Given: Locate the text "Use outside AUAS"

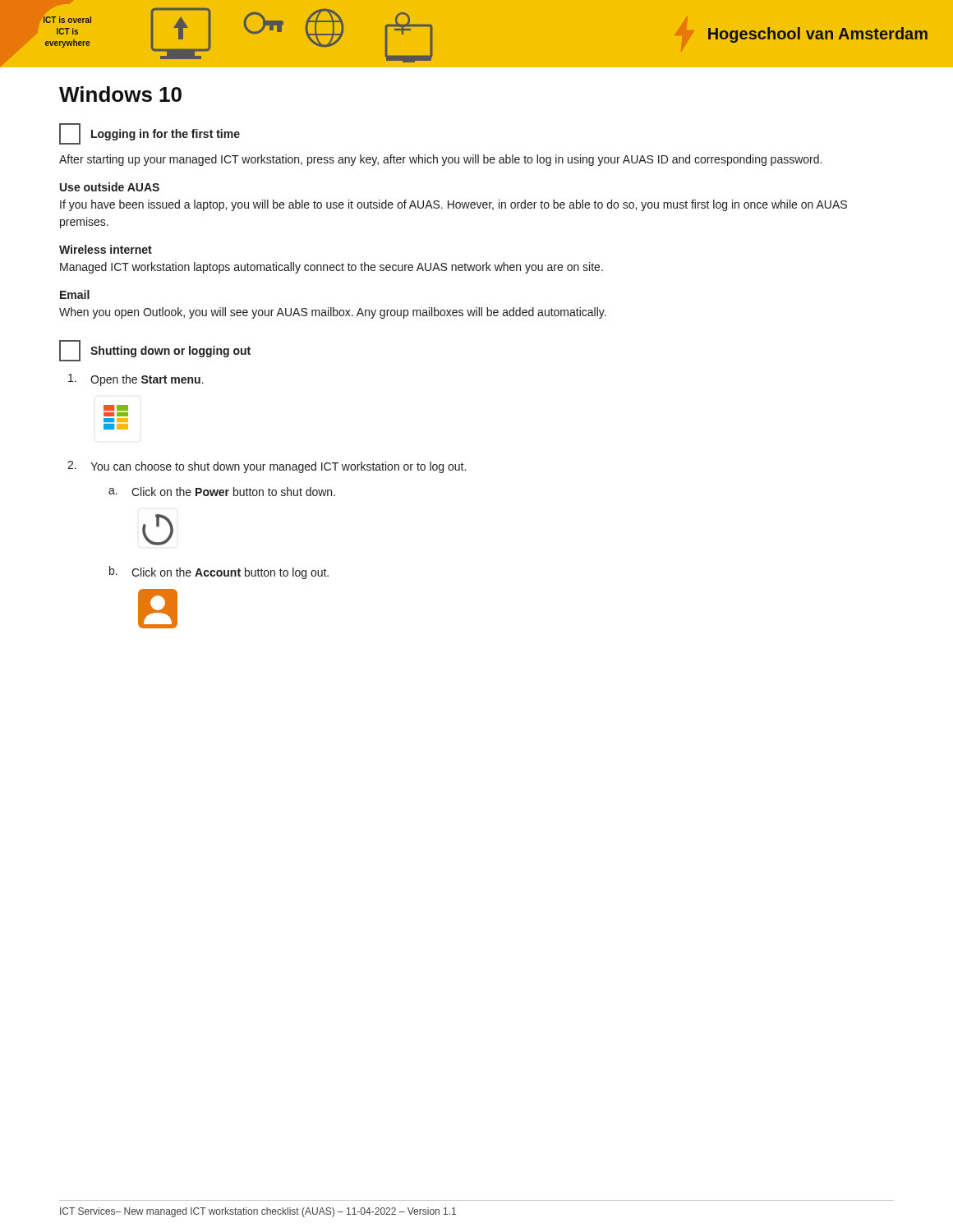Looking at the screenshot, I should coord(109,187).
